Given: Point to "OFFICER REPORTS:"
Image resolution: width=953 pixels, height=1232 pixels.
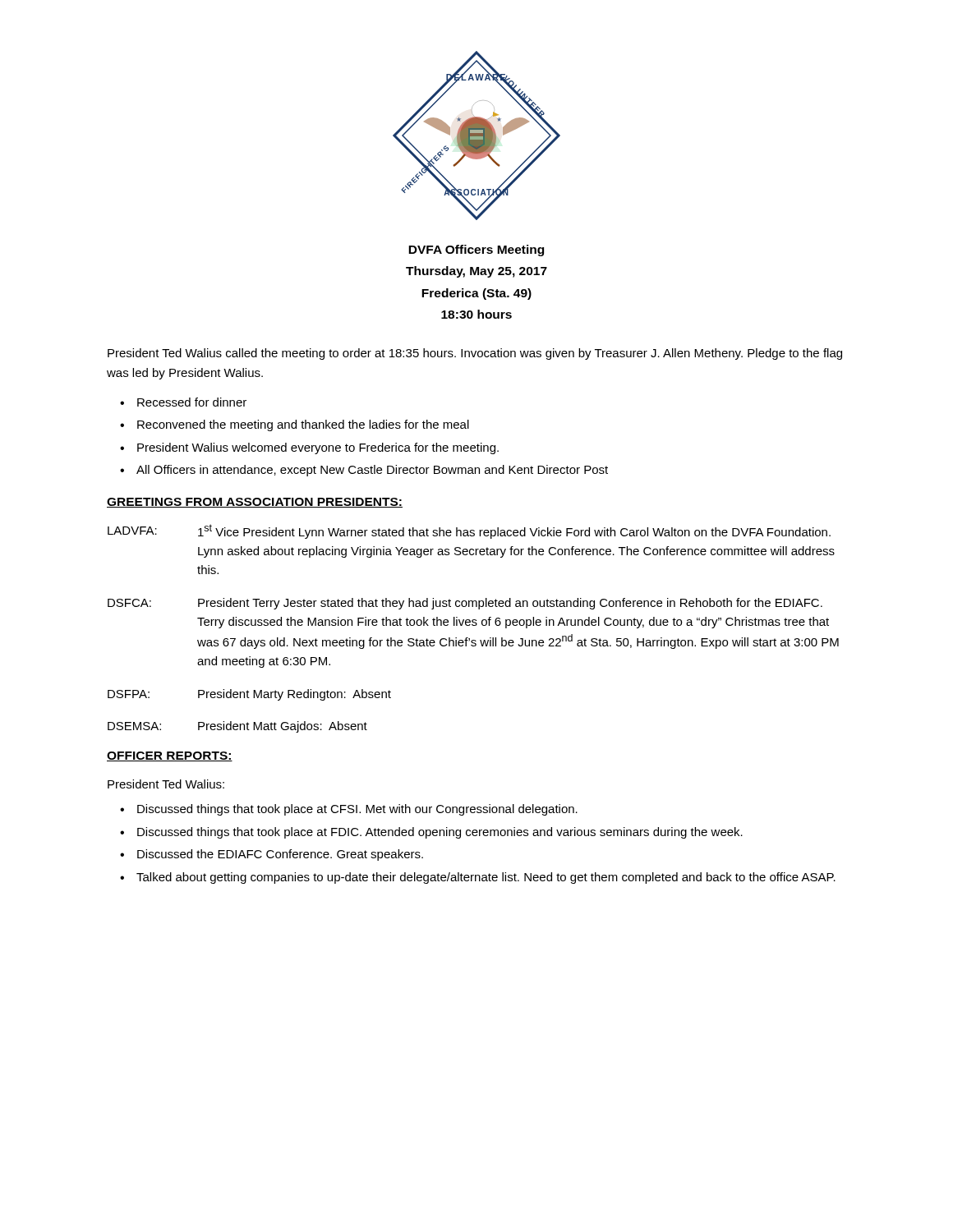Looking at the screenshot, I should [x=169, y=755].
